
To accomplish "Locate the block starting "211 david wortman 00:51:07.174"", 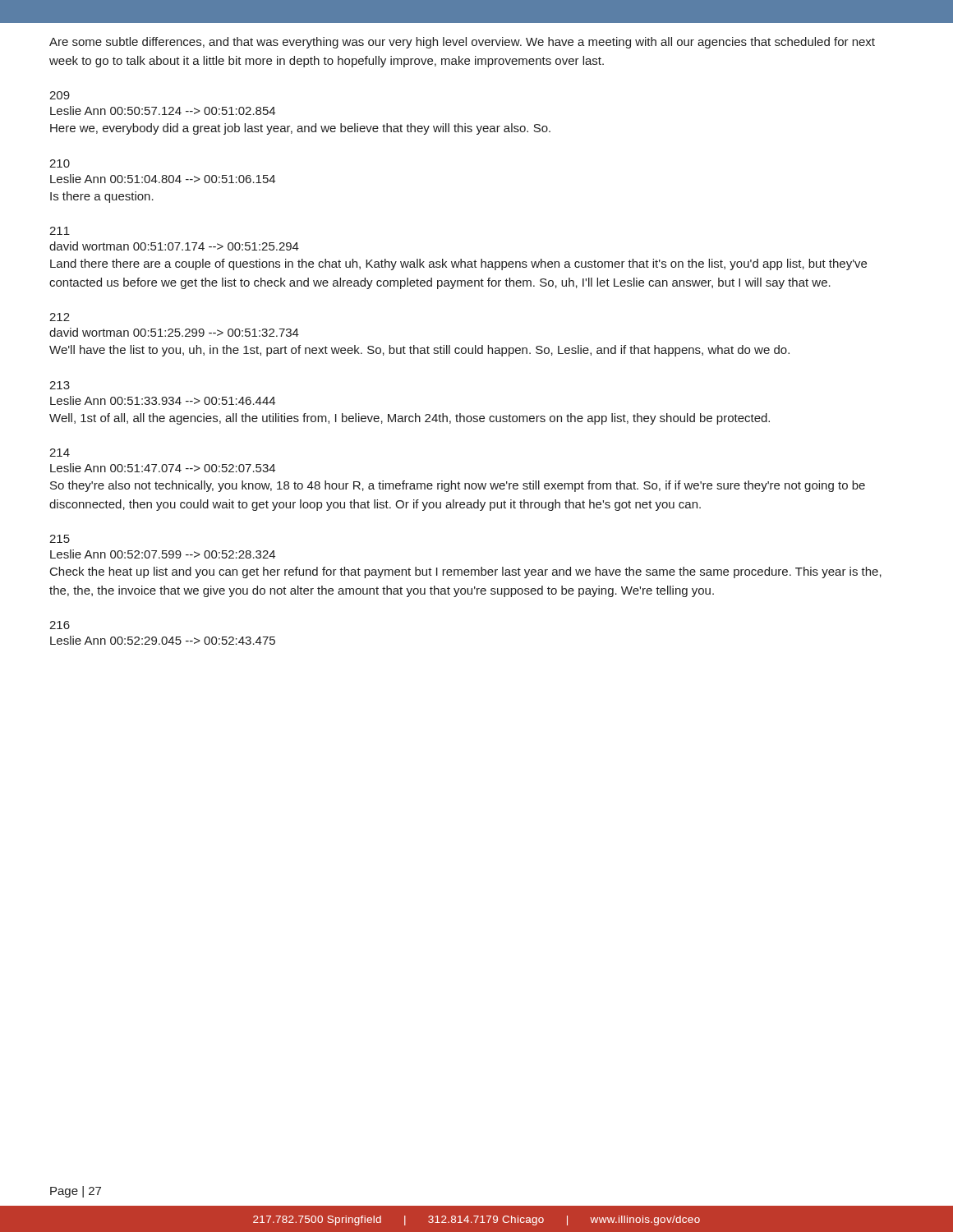I will point(476,257).
